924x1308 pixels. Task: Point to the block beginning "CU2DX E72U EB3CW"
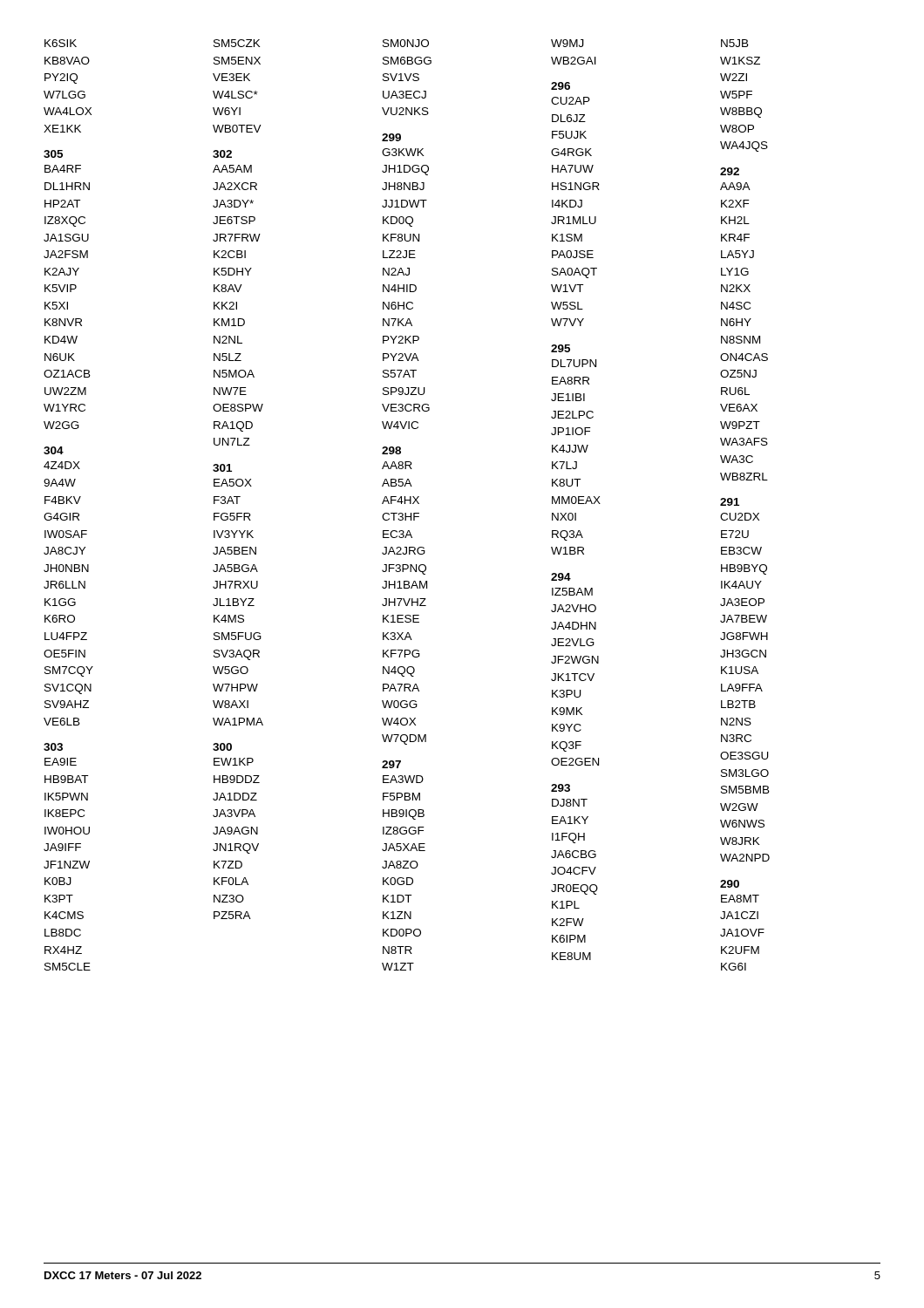[740, 517]
